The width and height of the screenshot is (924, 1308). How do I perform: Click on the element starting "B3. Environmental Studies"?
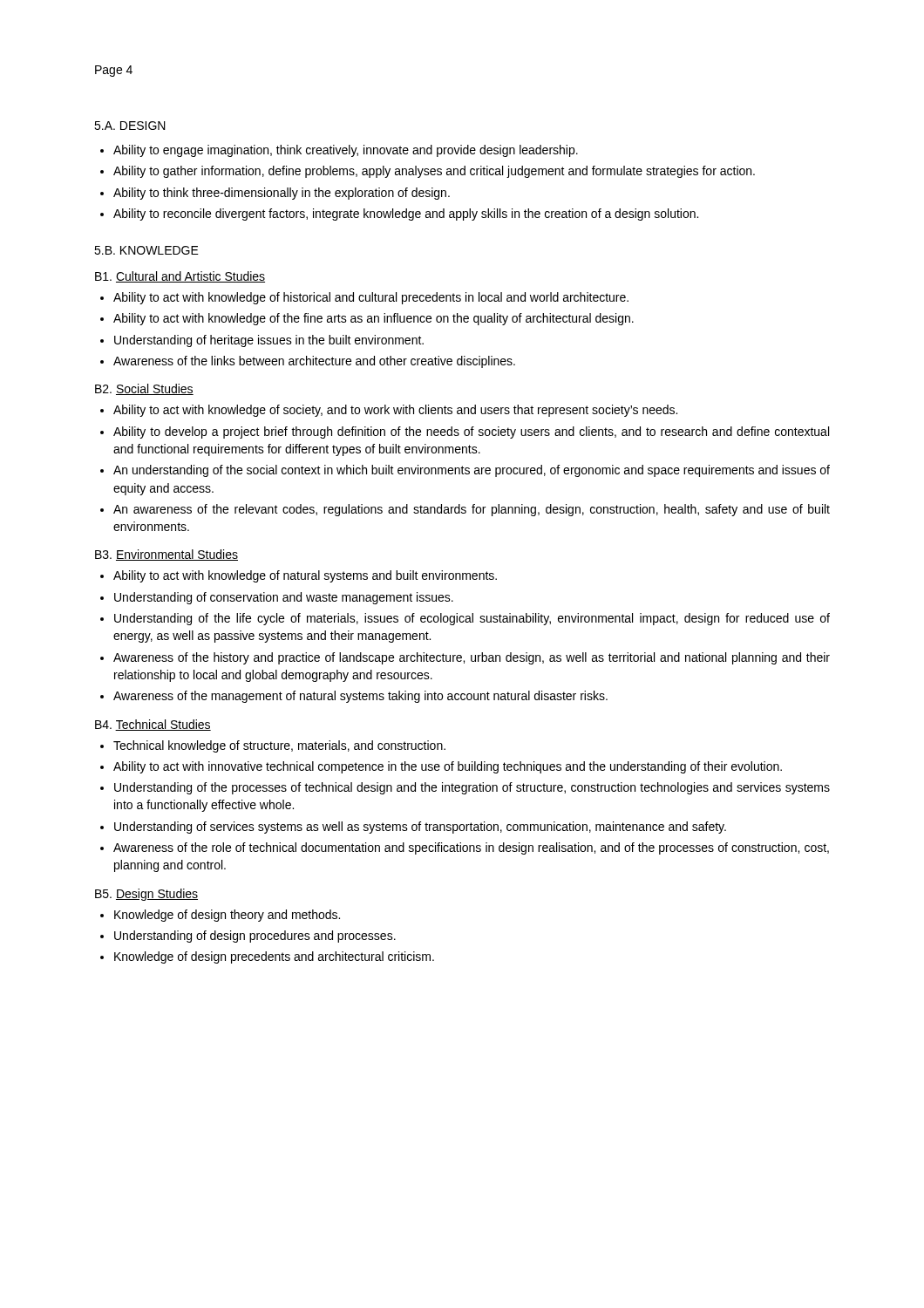tap(166, 555)
